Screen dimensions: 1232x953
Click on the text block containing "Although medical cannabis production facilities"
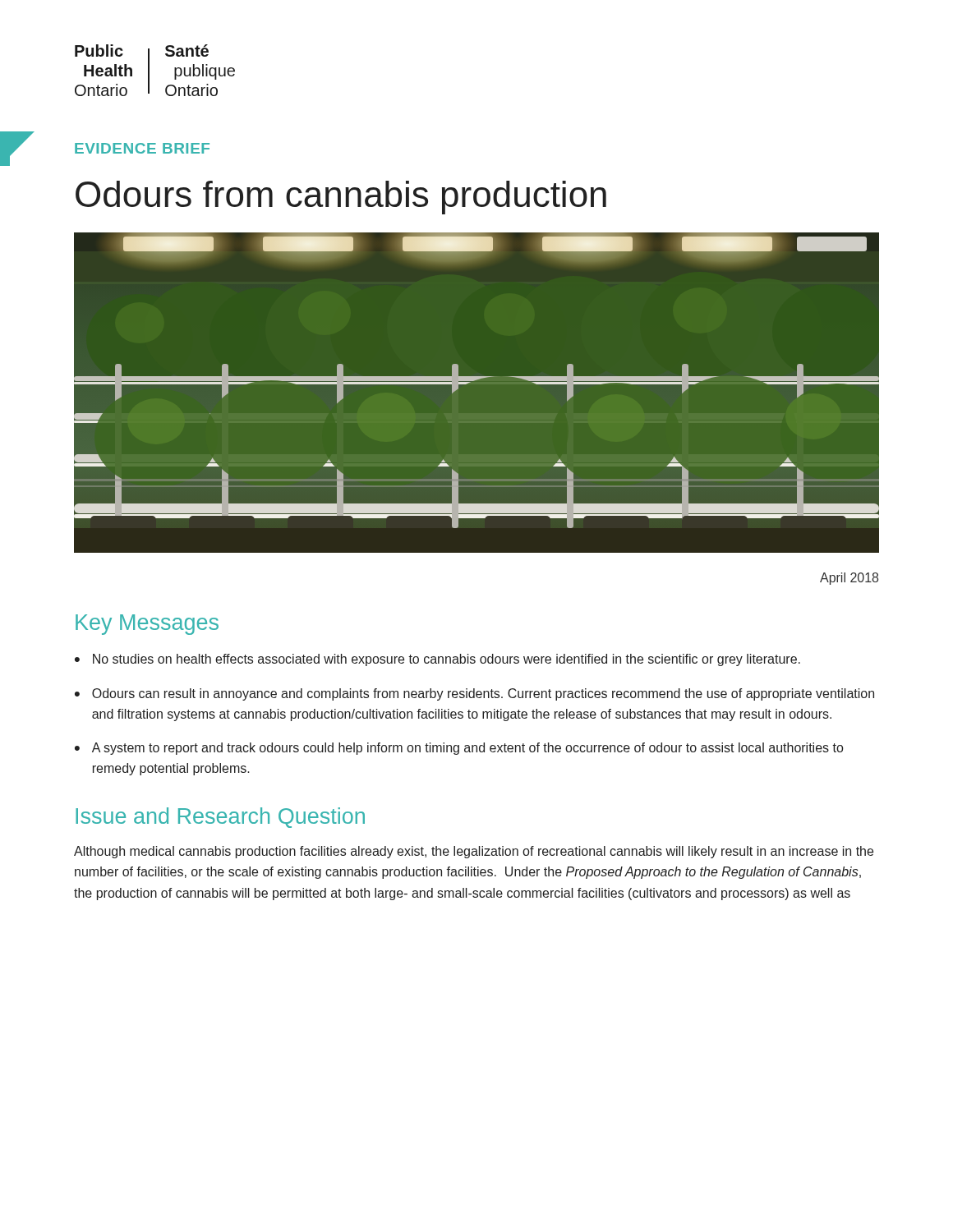[x=474, y=872]
